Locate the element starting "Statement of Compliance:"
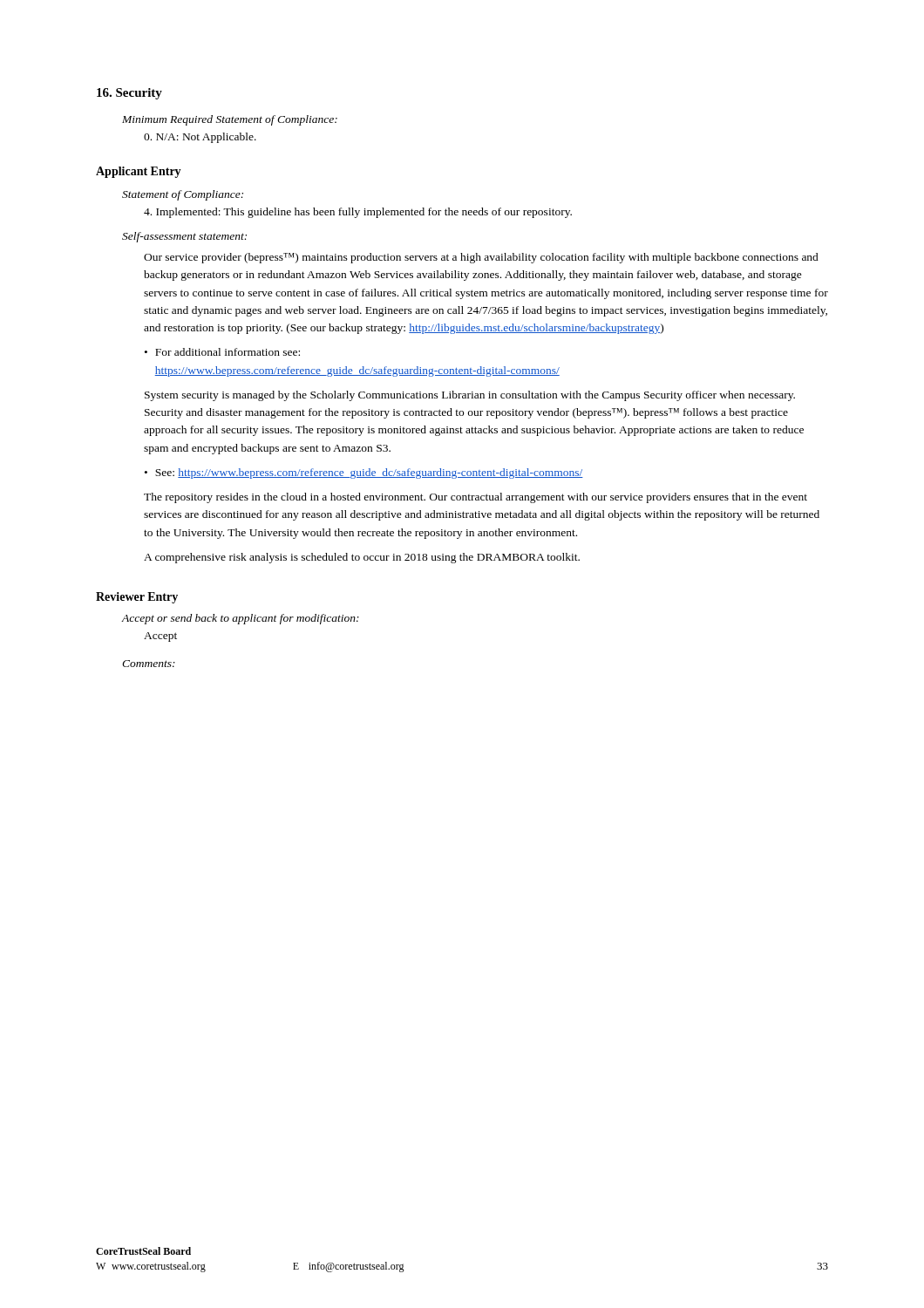Screen dimensions: 1308x924 point(183,194)
